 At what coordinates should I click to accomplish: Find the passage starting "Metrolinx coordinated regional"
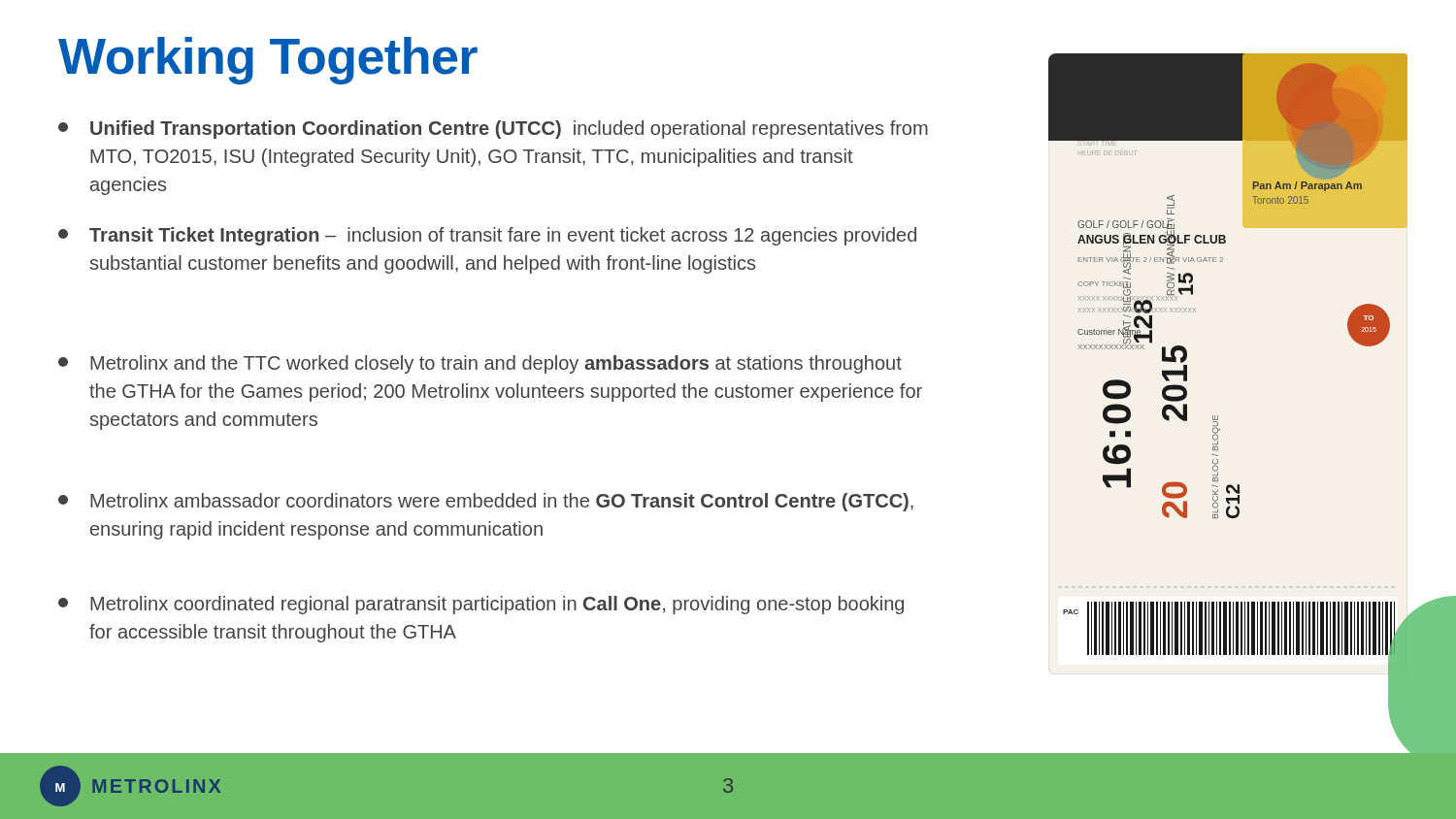pos(495,618)
